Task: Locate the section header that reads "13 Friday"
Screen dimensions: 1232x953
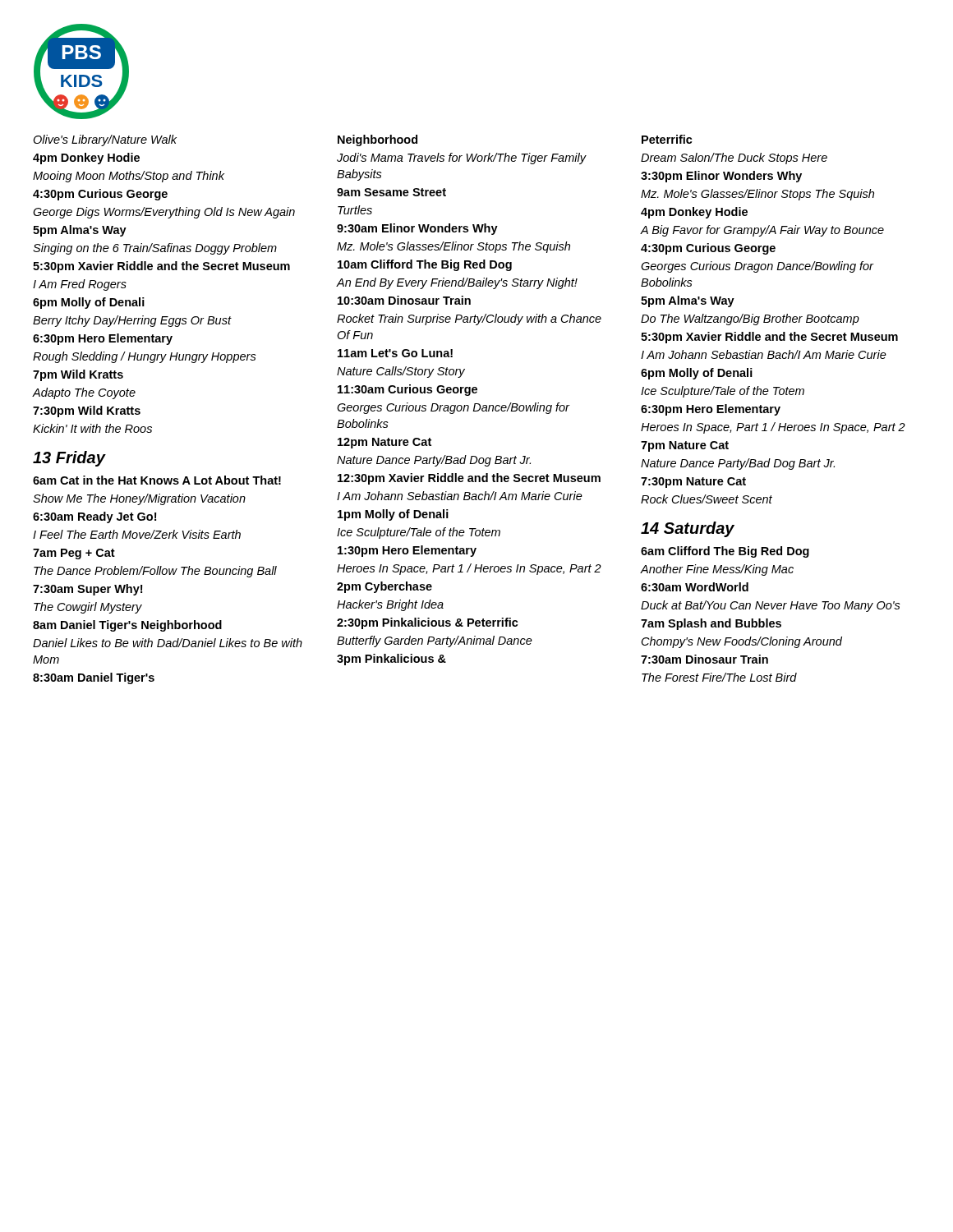Action: 69,458
